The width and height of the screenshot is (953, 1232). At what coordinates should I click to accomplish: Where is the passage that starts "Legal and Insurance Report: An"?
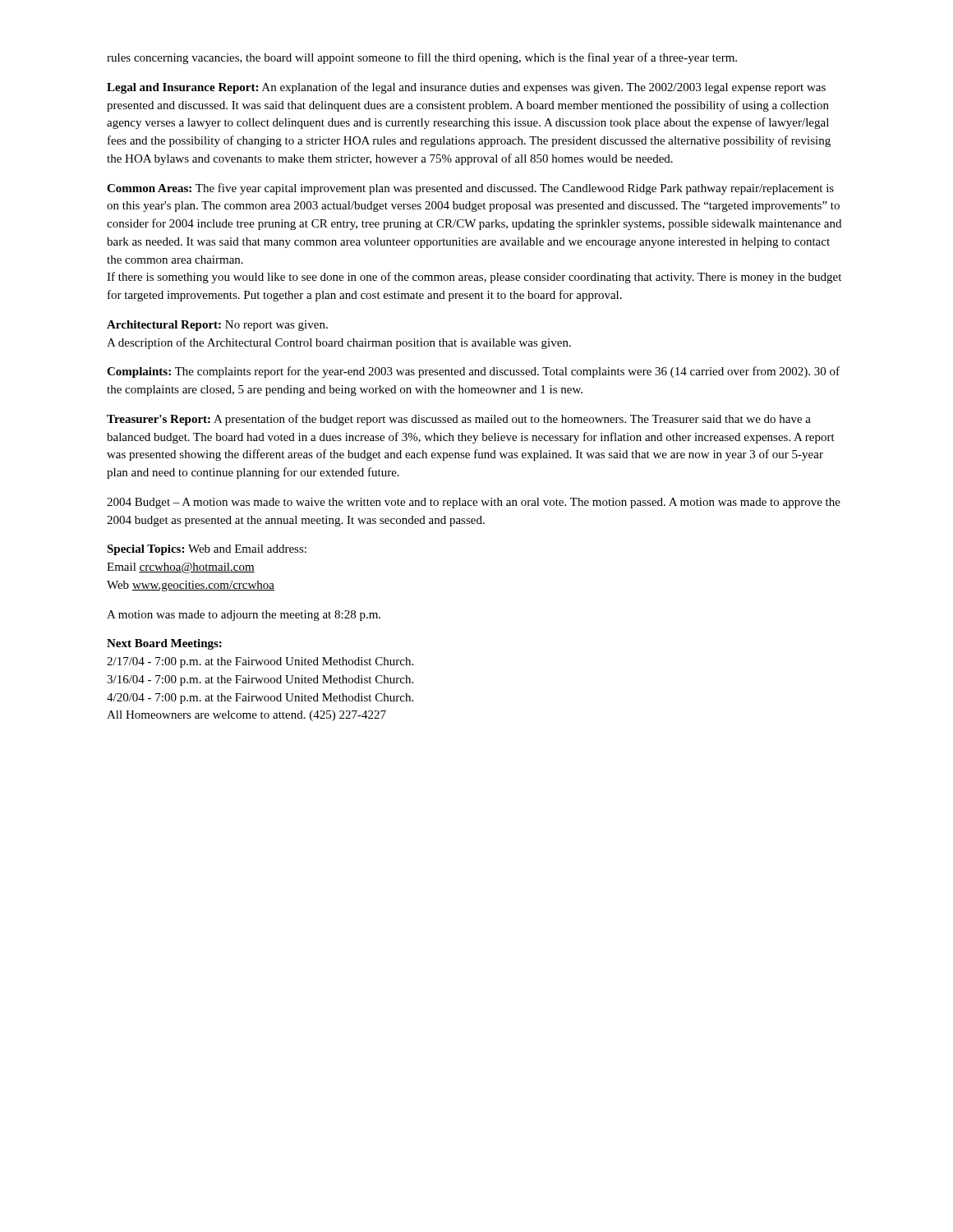pos(469,123)
